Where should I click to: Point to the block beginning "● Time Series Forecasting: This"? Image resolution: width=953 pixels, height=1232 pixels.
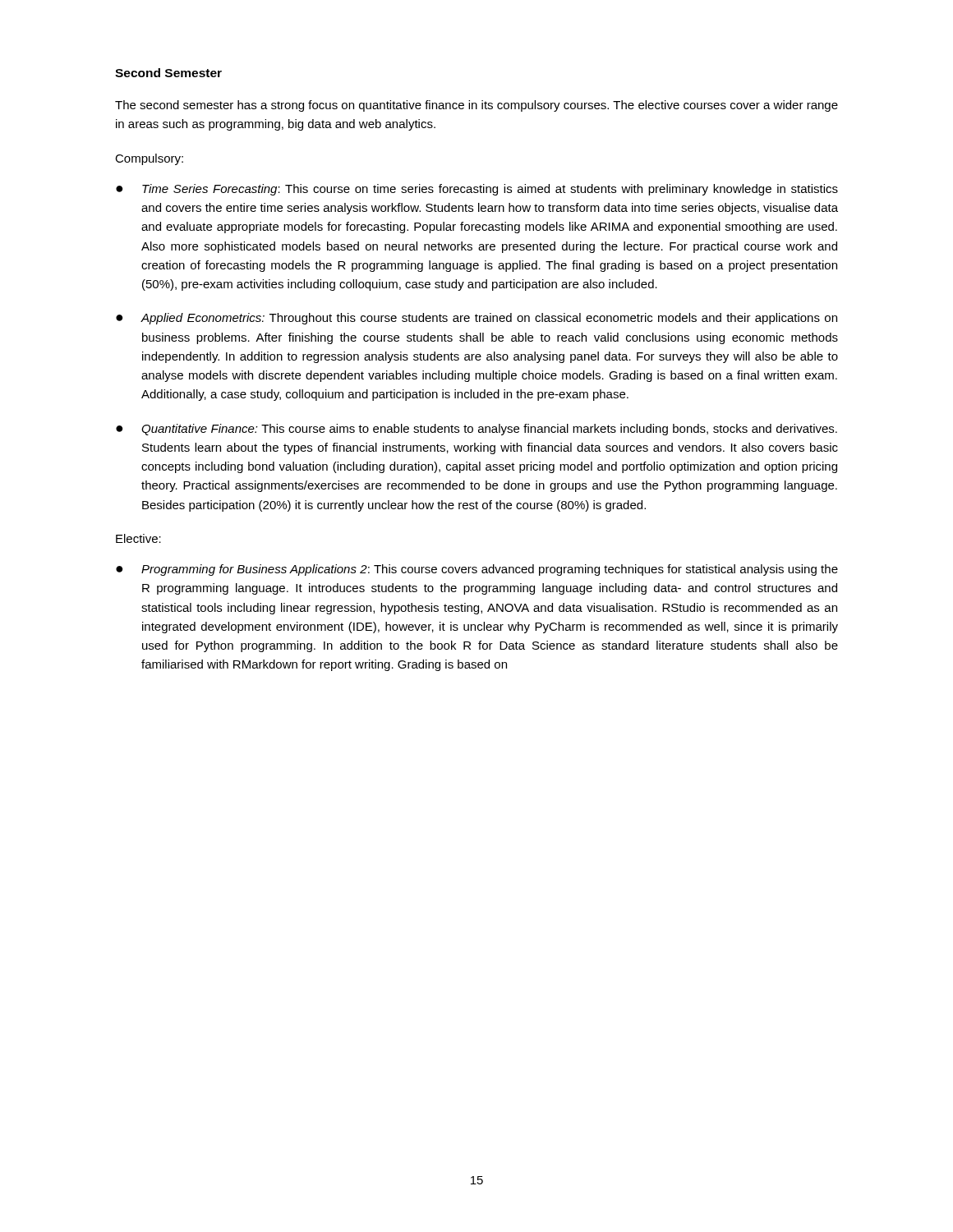(476, 236)
